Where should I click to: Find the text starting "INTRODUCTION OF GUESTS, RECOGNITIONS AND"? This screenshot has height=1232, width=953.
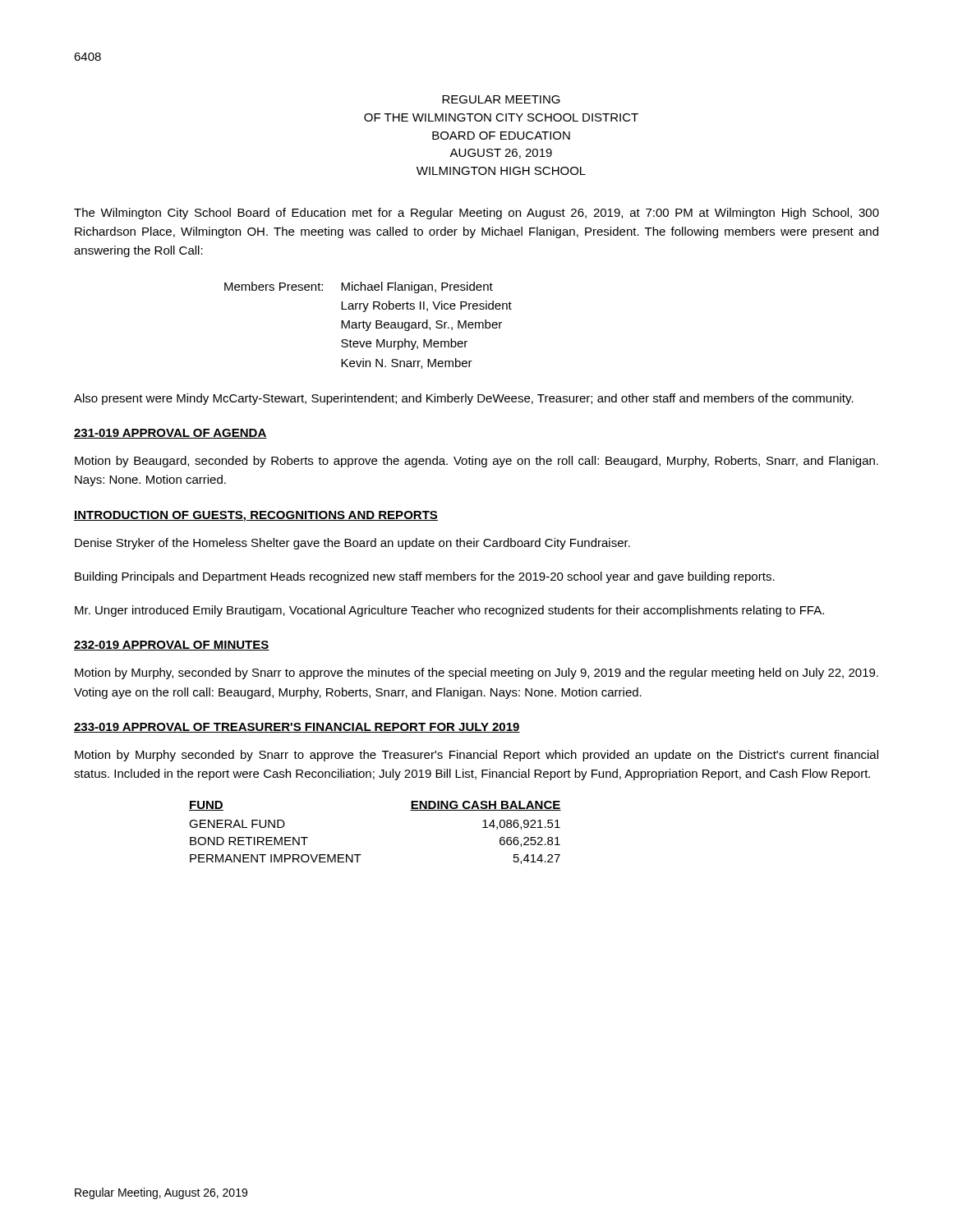[256, 514]
